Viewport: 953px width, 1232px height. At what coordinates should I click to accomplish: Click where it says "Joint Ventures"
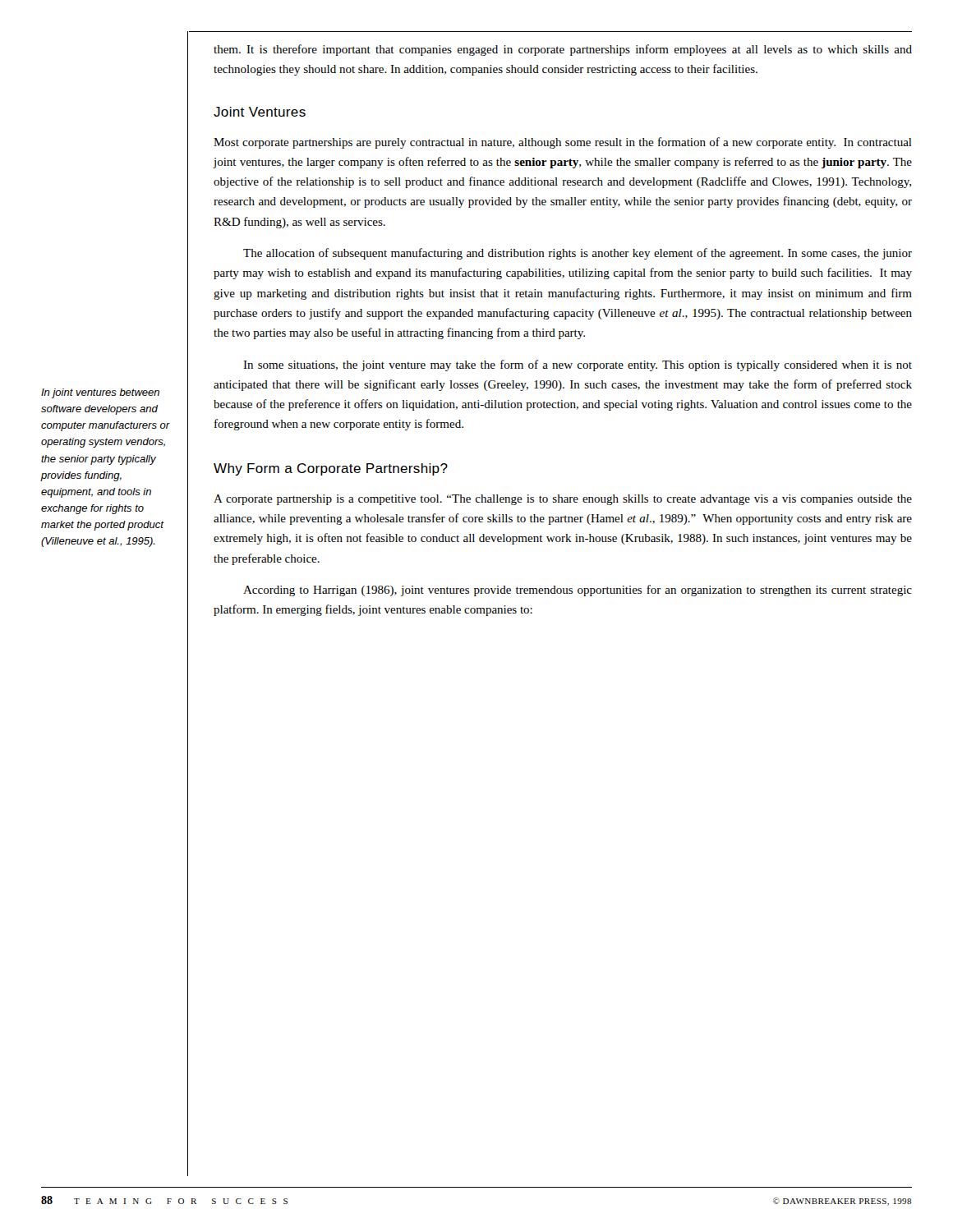point(260,112)
